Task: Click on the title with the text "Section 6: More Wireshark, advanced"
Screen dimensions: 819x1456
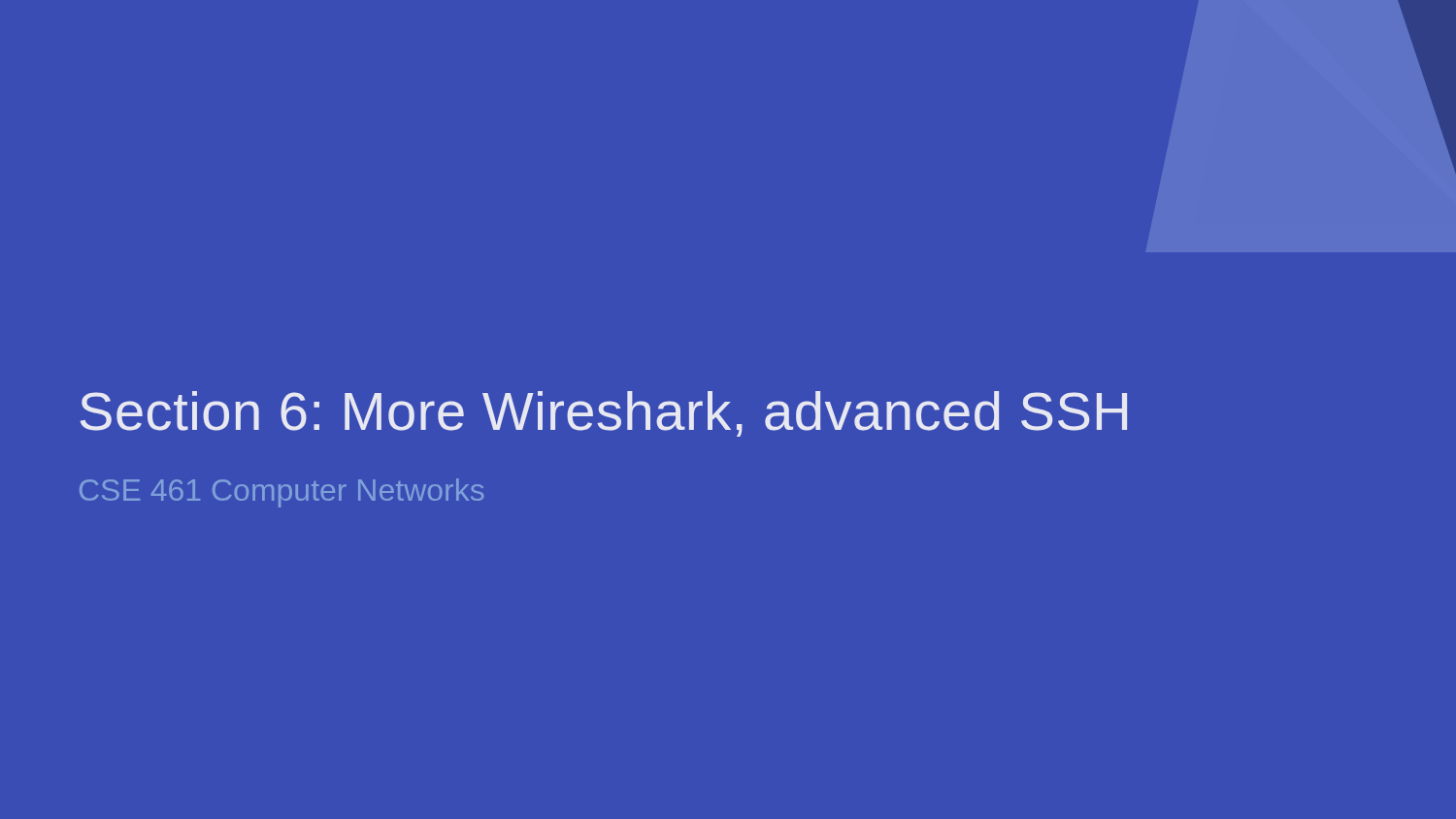Action: pyautogui.click(x=605, y=411)
